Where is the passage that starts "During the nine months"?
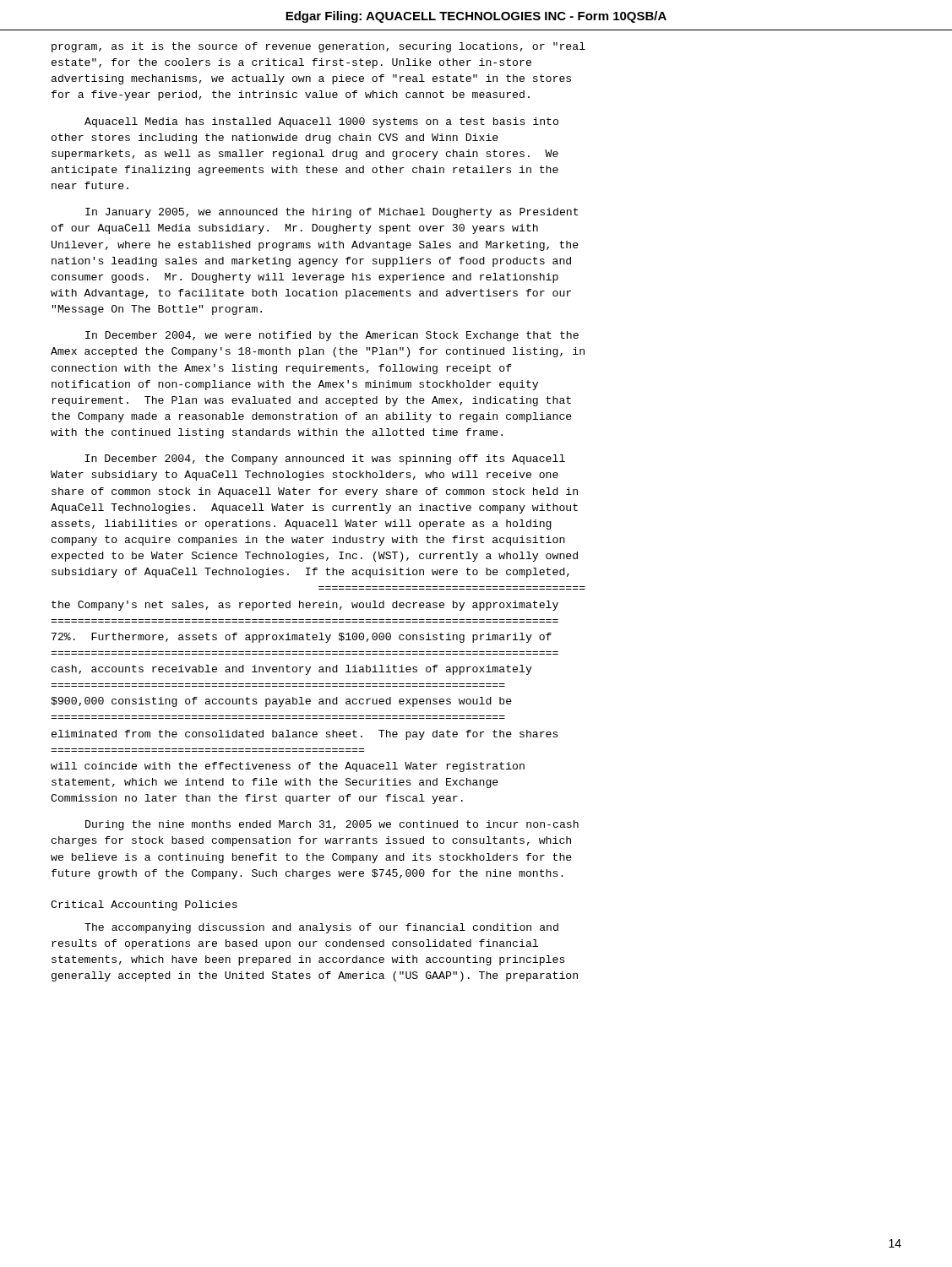The image size is (952, 1267). (315, 849)
